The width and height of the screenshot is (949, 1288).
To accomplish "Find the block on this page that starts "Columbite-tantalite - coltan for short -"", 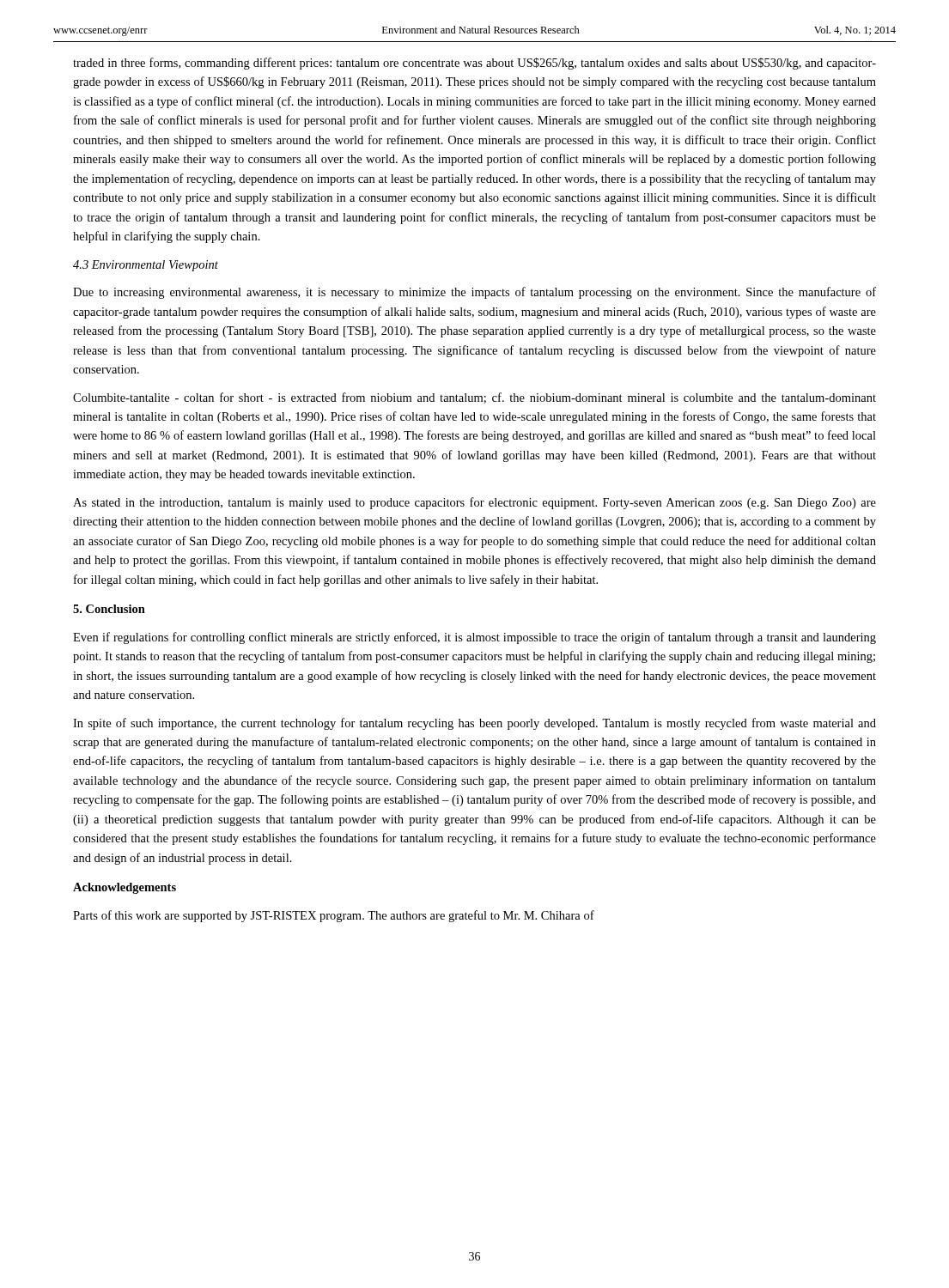I will tap(474, 436).
